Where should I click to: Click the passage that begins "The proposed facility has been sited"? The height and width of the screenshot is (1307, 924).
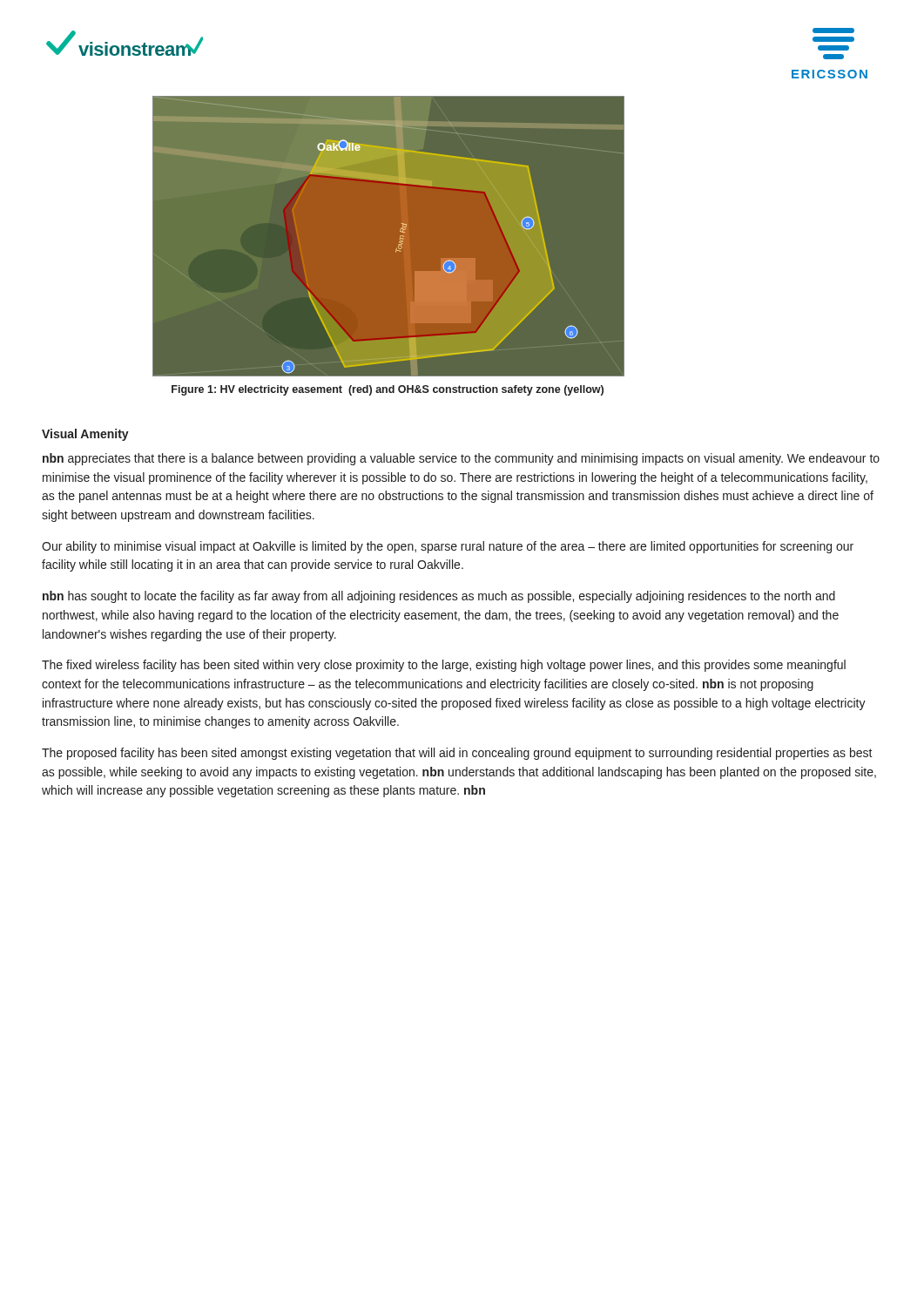pyautogui.click(x=459, y=772)
